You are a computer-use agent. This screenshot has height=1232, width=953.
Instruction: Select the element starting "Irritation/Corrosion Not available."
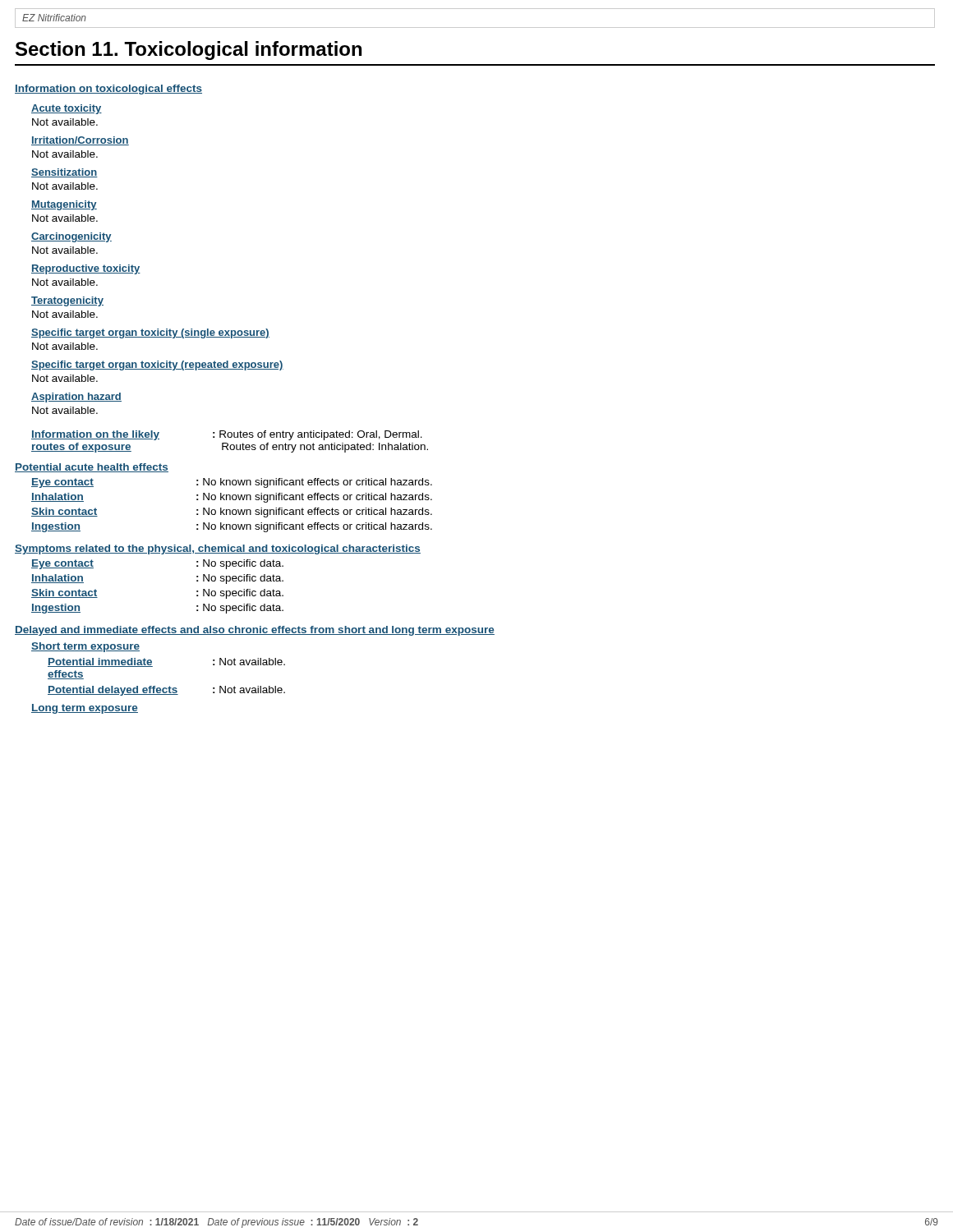click(x=80, y=141)
